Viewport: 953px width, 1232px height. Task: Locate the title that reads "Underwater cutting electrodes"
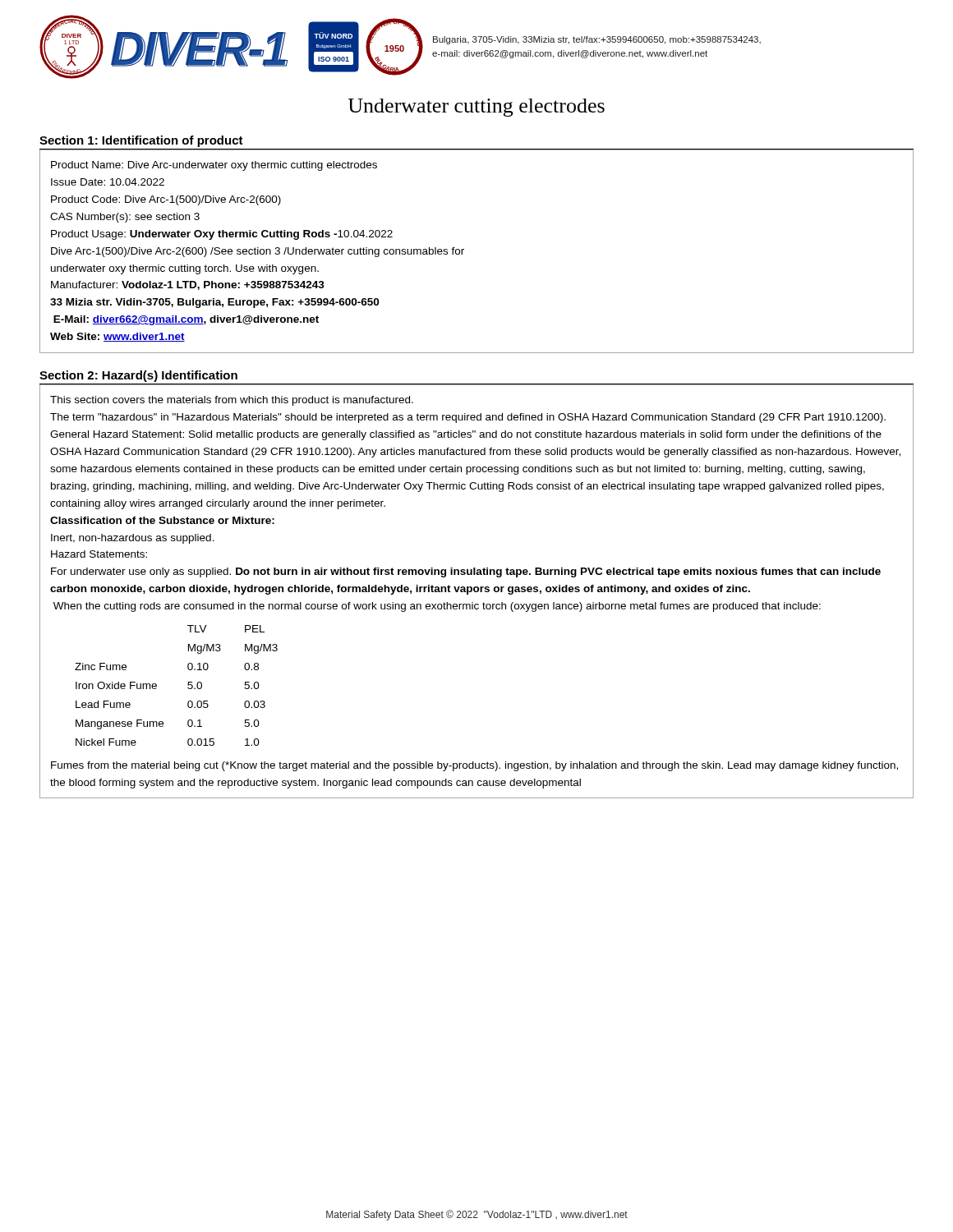(476, 106)
